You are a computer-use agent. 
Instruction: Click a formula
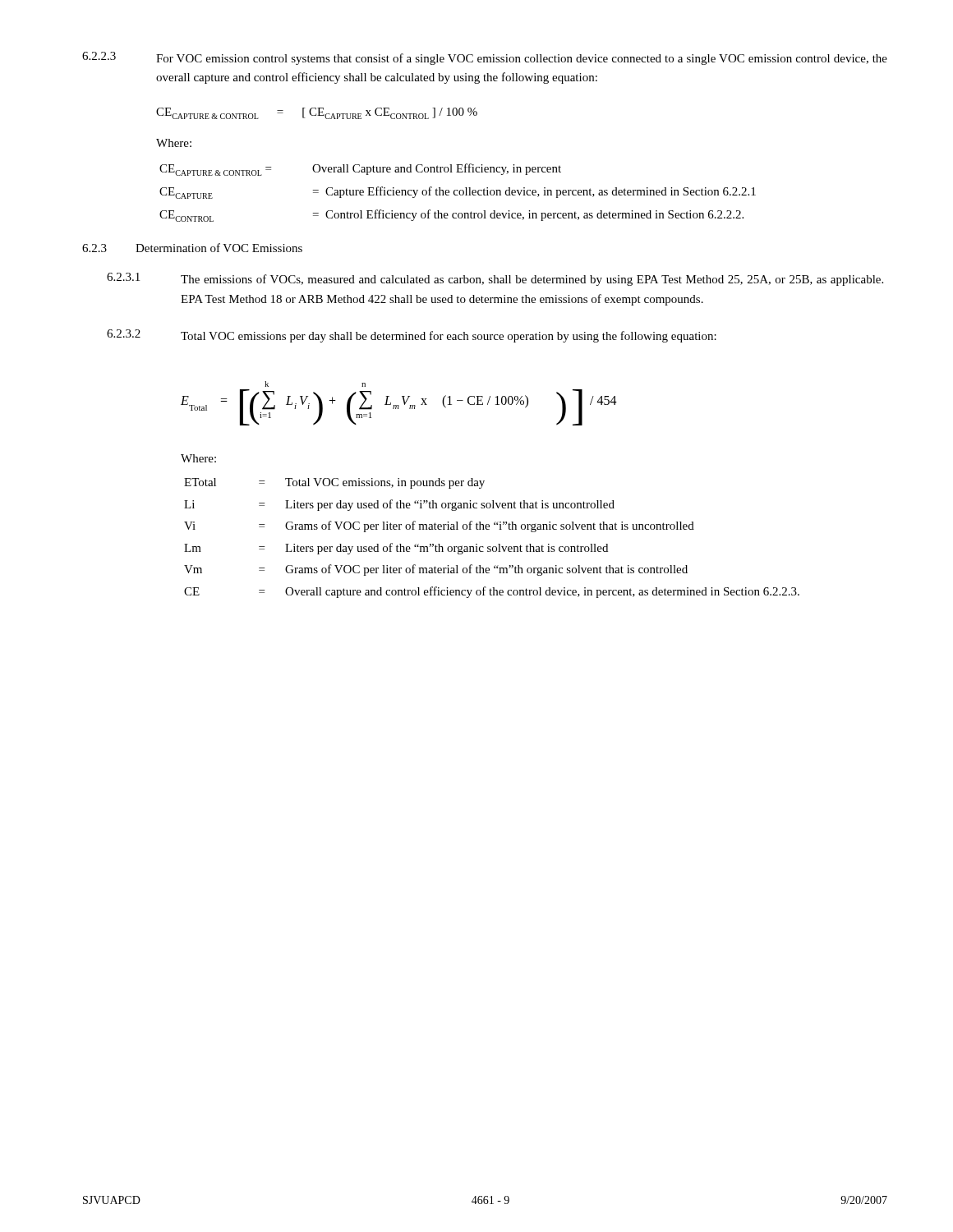411,401
